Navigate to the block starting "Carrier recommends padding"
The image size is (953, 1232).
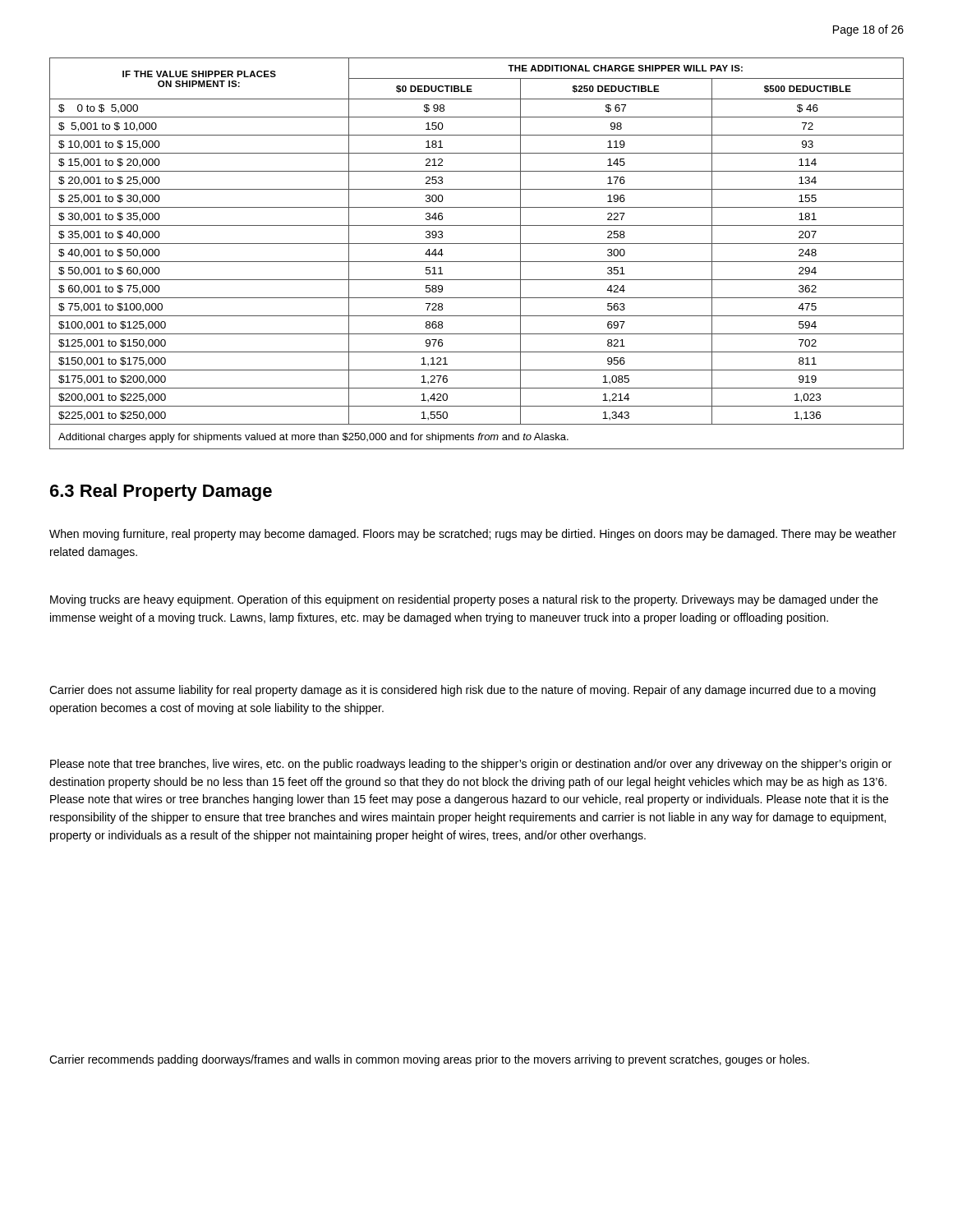(x=430, y=1060)
